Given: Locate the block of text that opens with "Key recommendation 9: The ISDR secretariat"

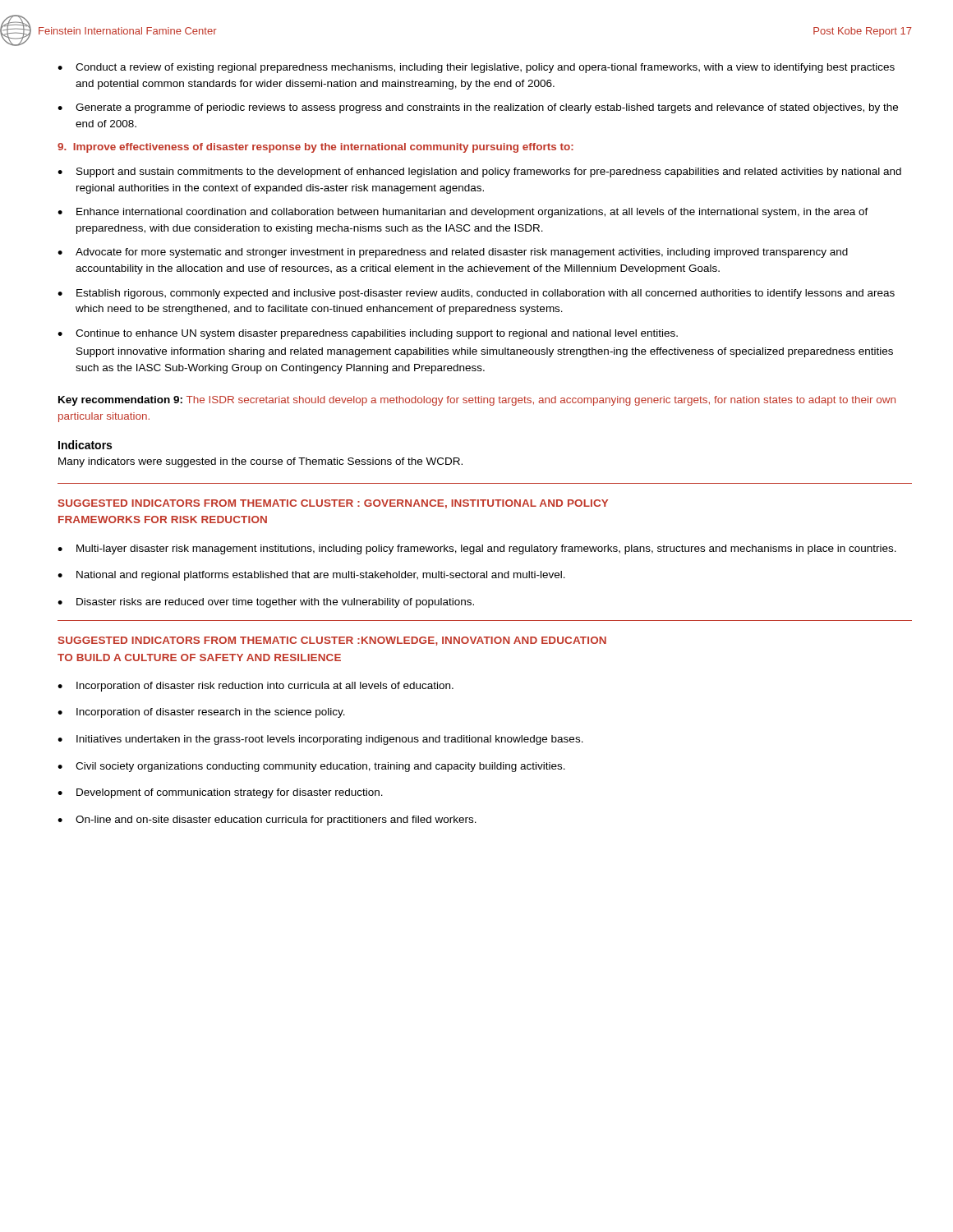Looking at the screenshot, I should [x=477, y=408].
